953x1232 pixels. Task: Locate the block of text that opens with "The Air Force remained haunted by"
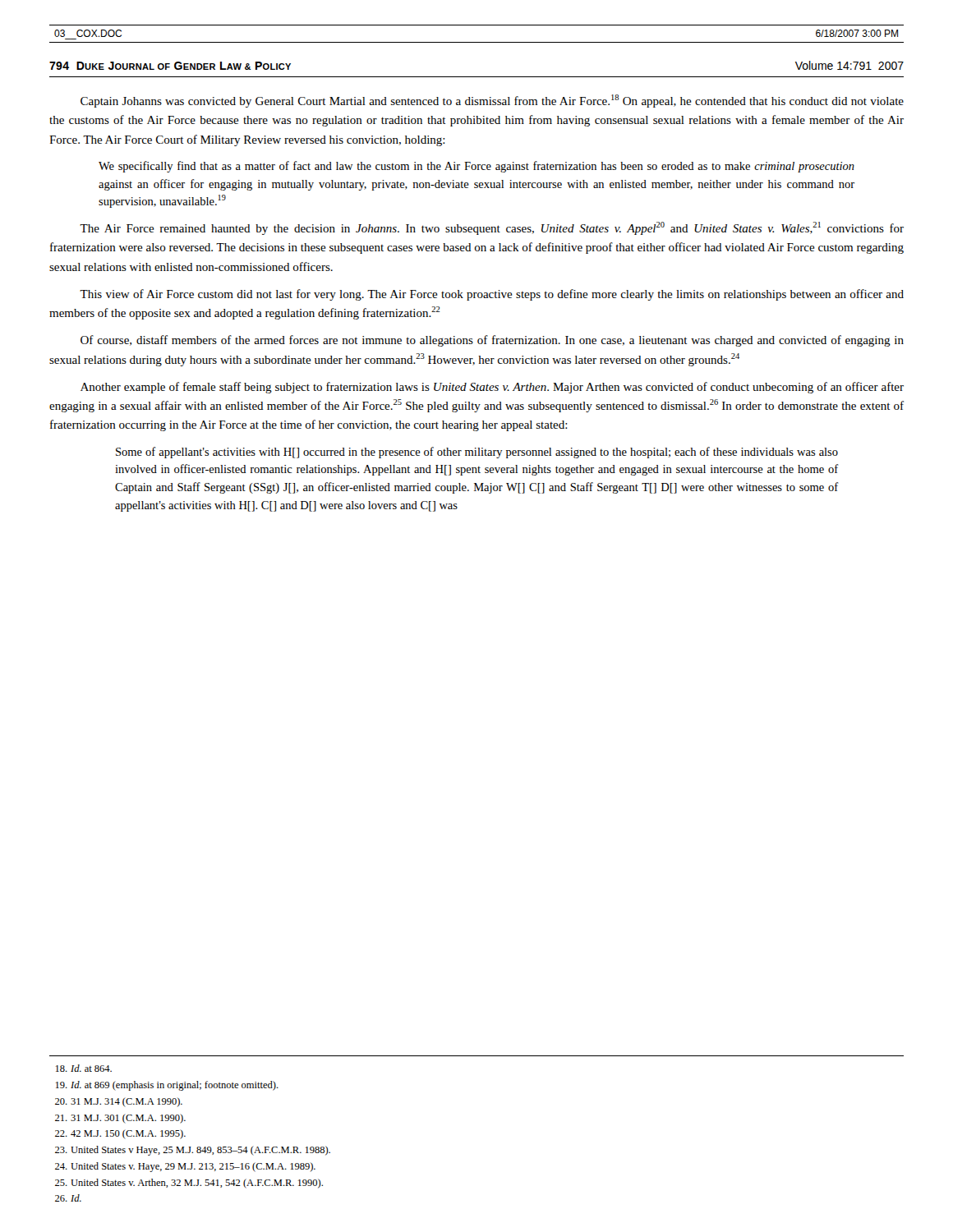coord(476,248)
